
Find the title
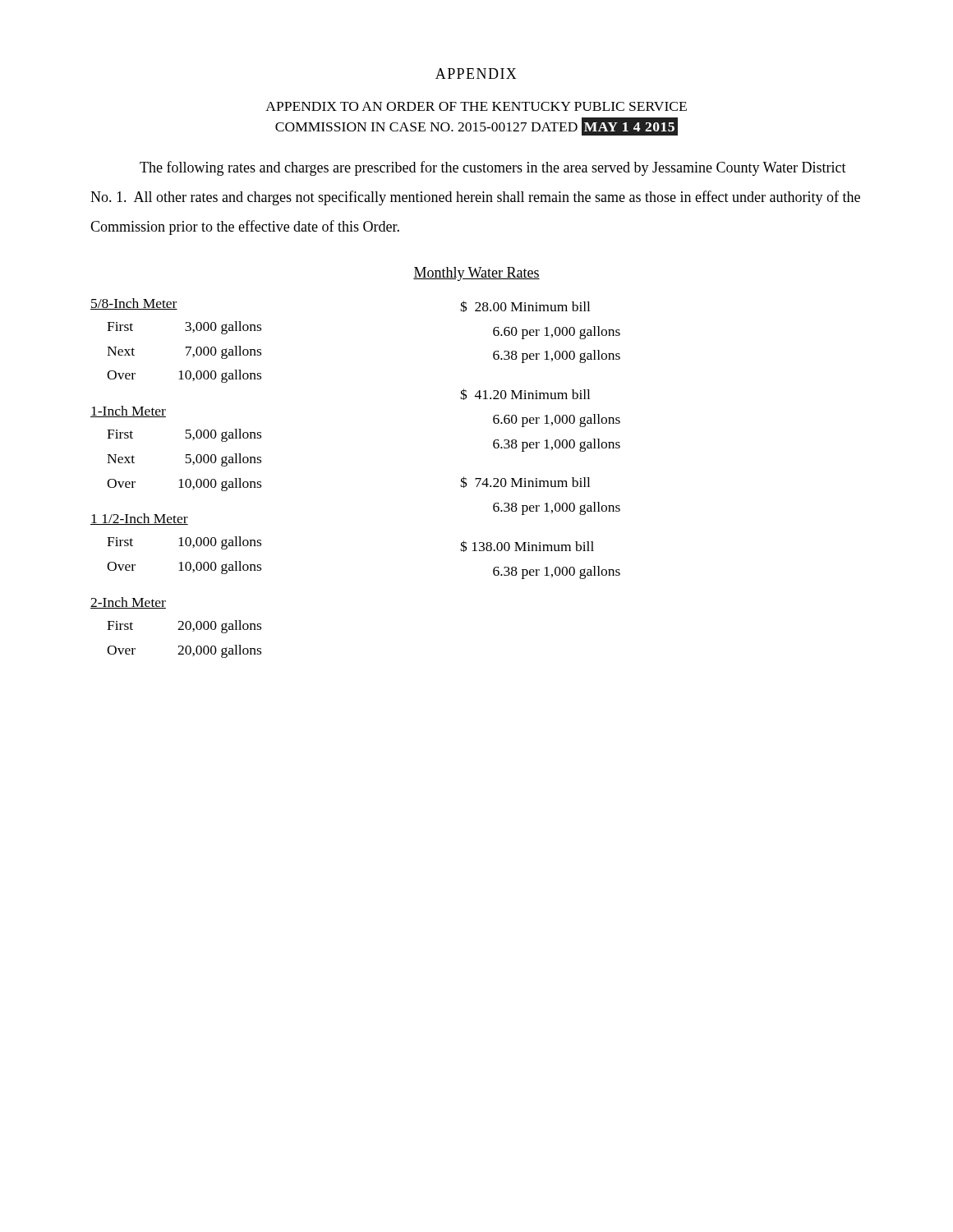pos(476,117)
